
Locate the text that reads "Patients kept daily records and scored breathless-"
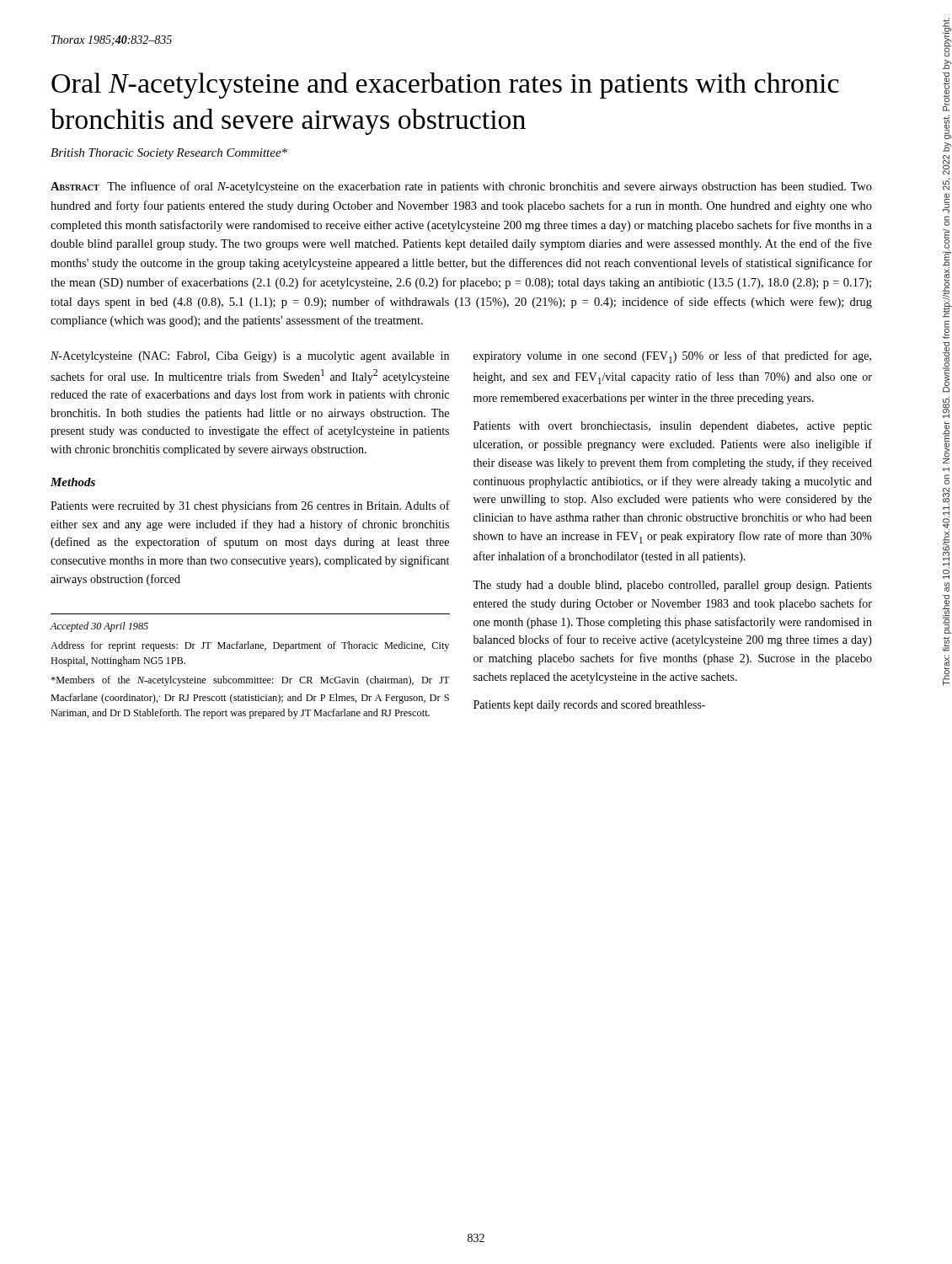589,705
